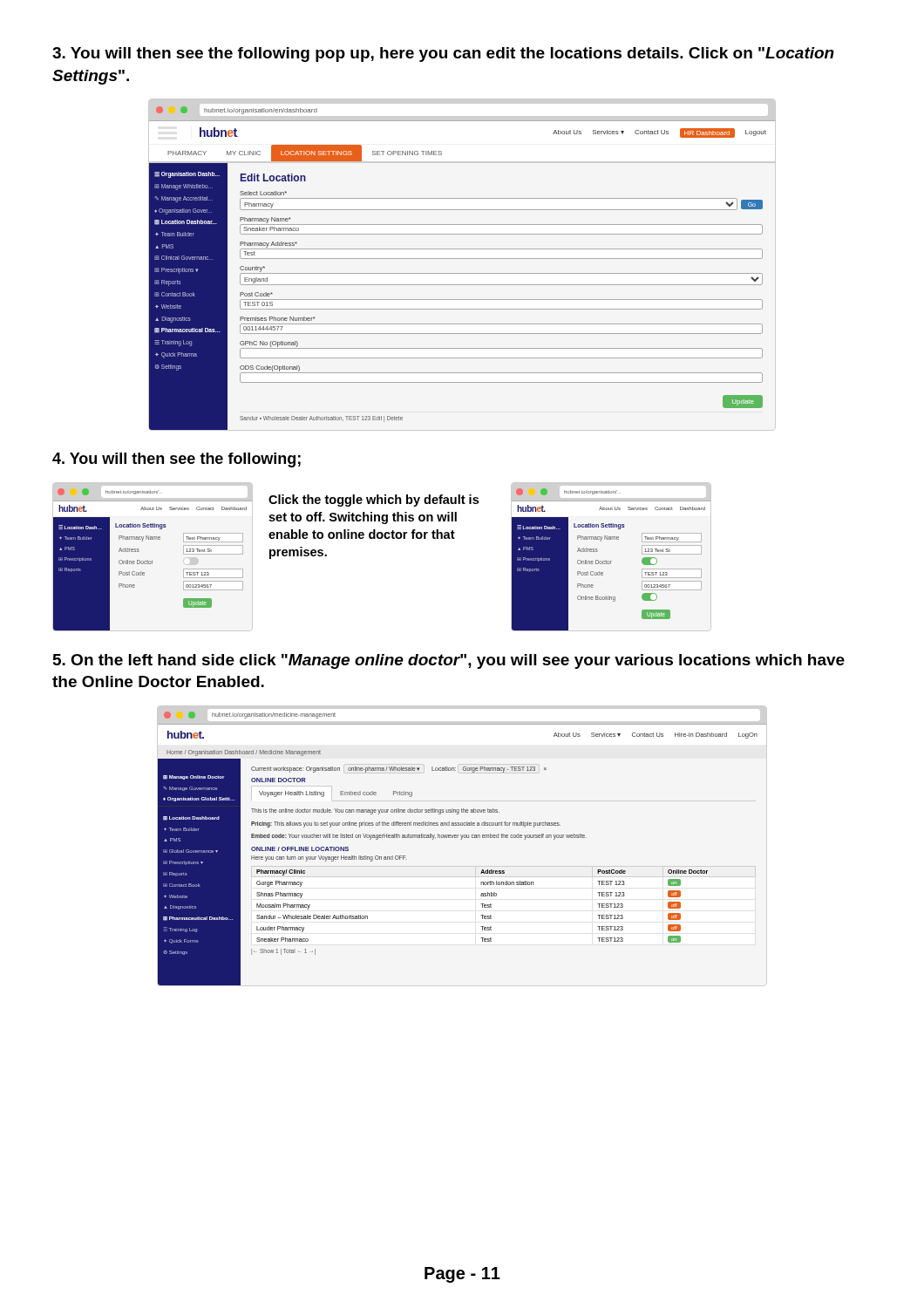Click on the text block starting "3. You will then see the following pop"
This screenshot has width=924, height=1308.
click(462, 64)
